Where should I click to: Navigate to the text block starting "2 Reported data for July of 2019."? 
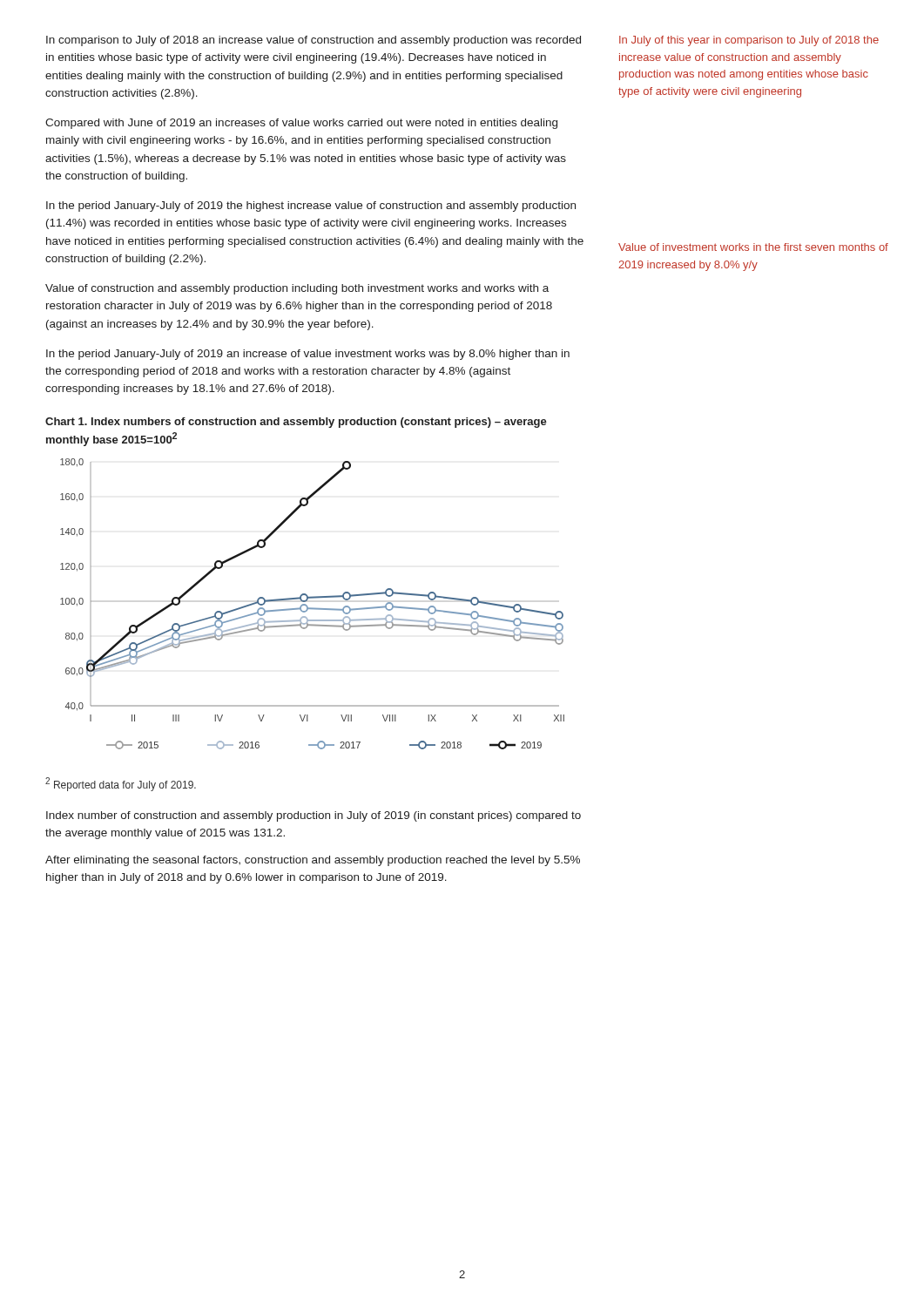121,784
